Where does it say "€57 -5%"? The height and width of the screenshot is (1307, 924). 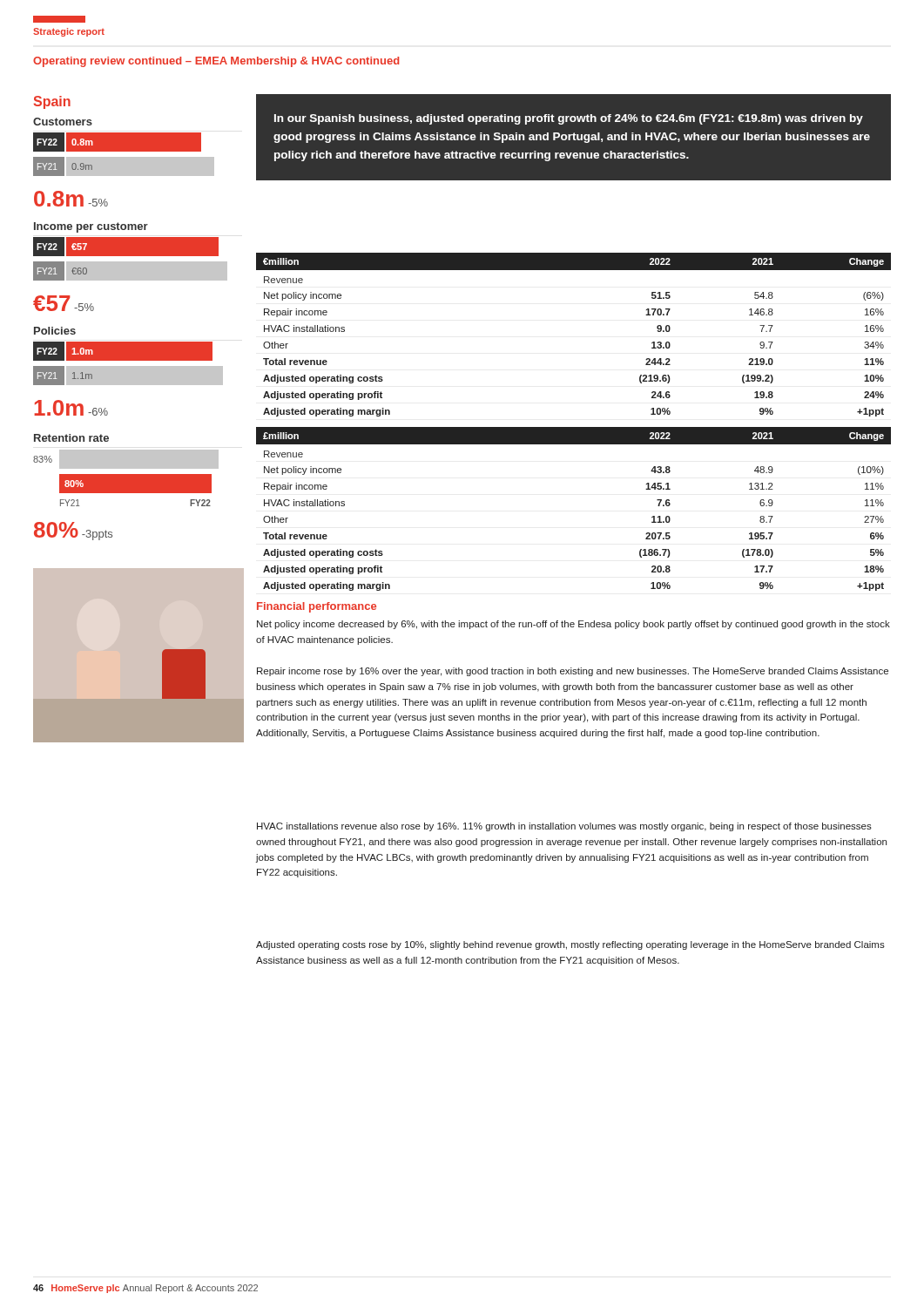pos(64,303)
